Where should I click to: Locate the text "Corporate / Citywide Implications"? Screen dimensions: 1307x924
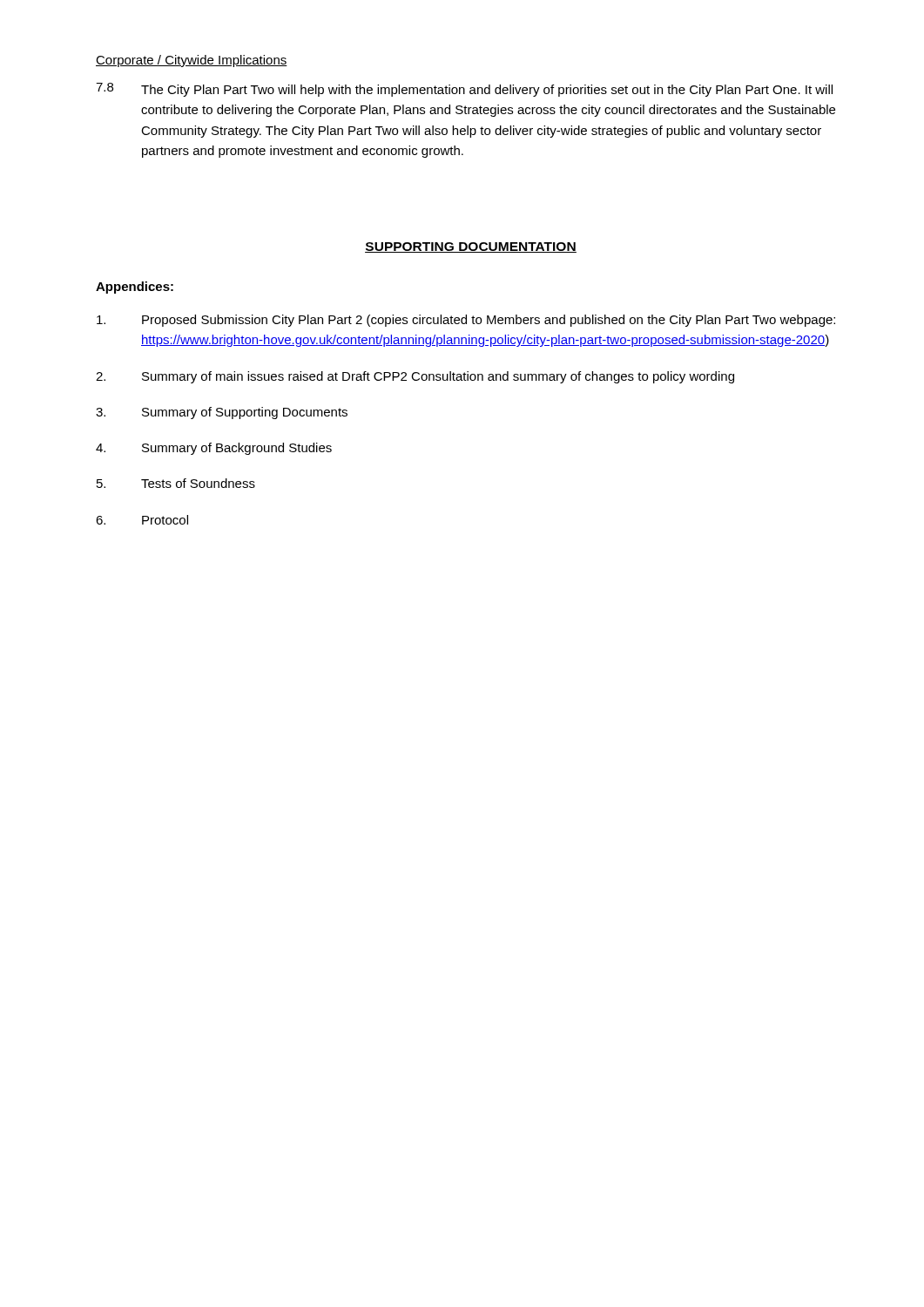[x=191, y=60]
